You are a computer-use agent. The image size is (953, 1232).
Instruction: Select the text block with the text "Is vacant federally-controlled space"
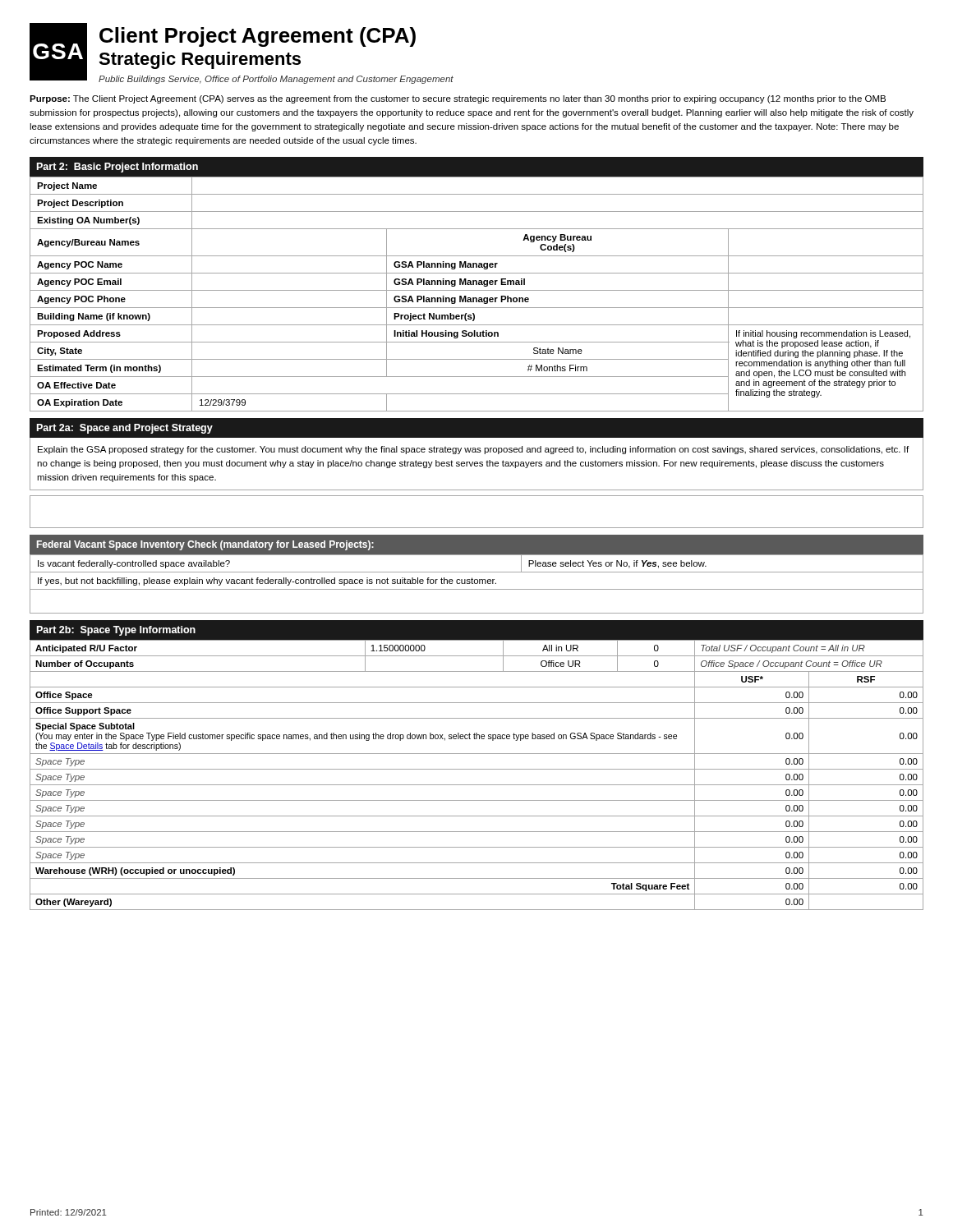(x=476, y=572)
